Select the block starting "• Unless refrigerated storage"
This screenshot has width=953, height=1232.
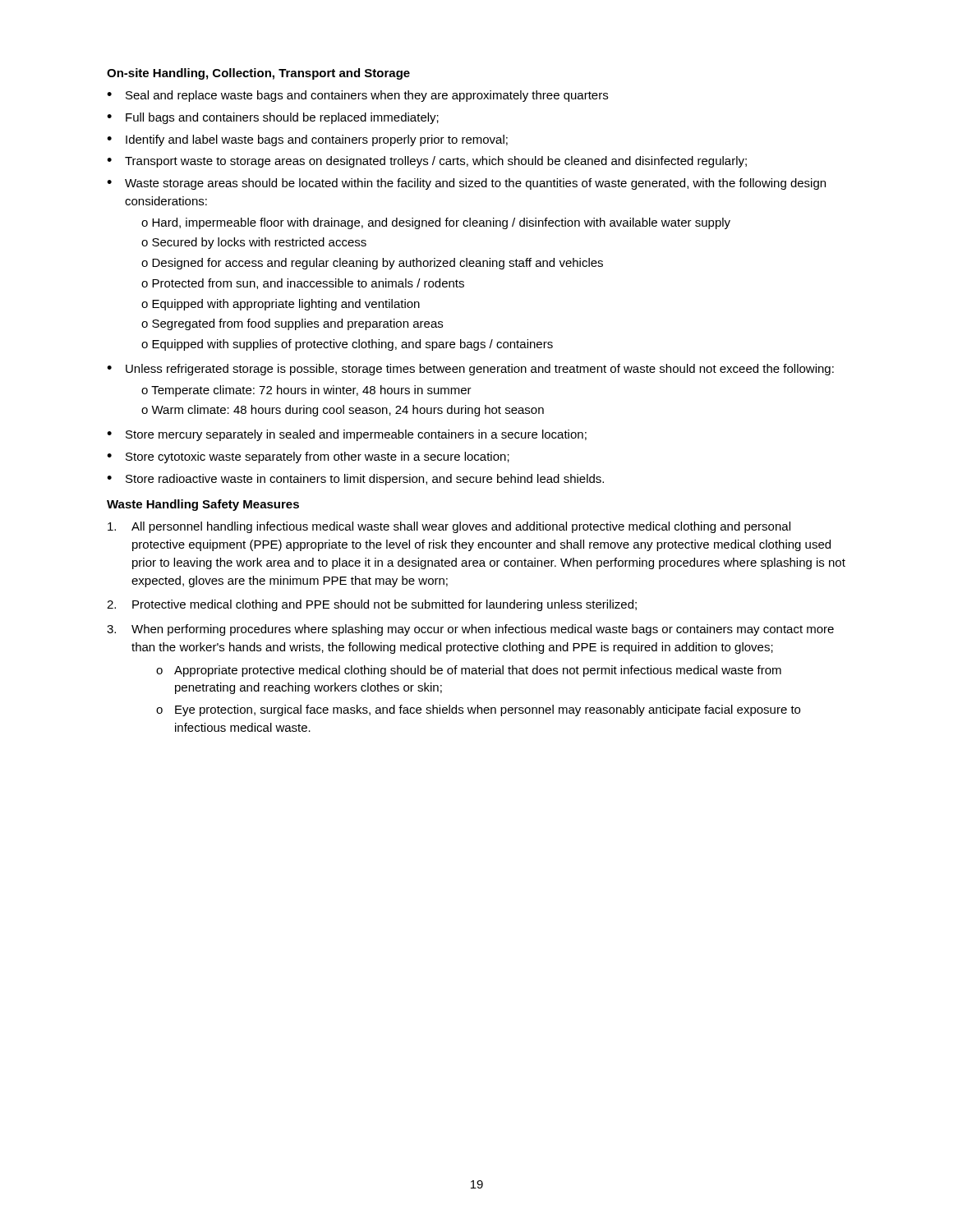(471, 390)
